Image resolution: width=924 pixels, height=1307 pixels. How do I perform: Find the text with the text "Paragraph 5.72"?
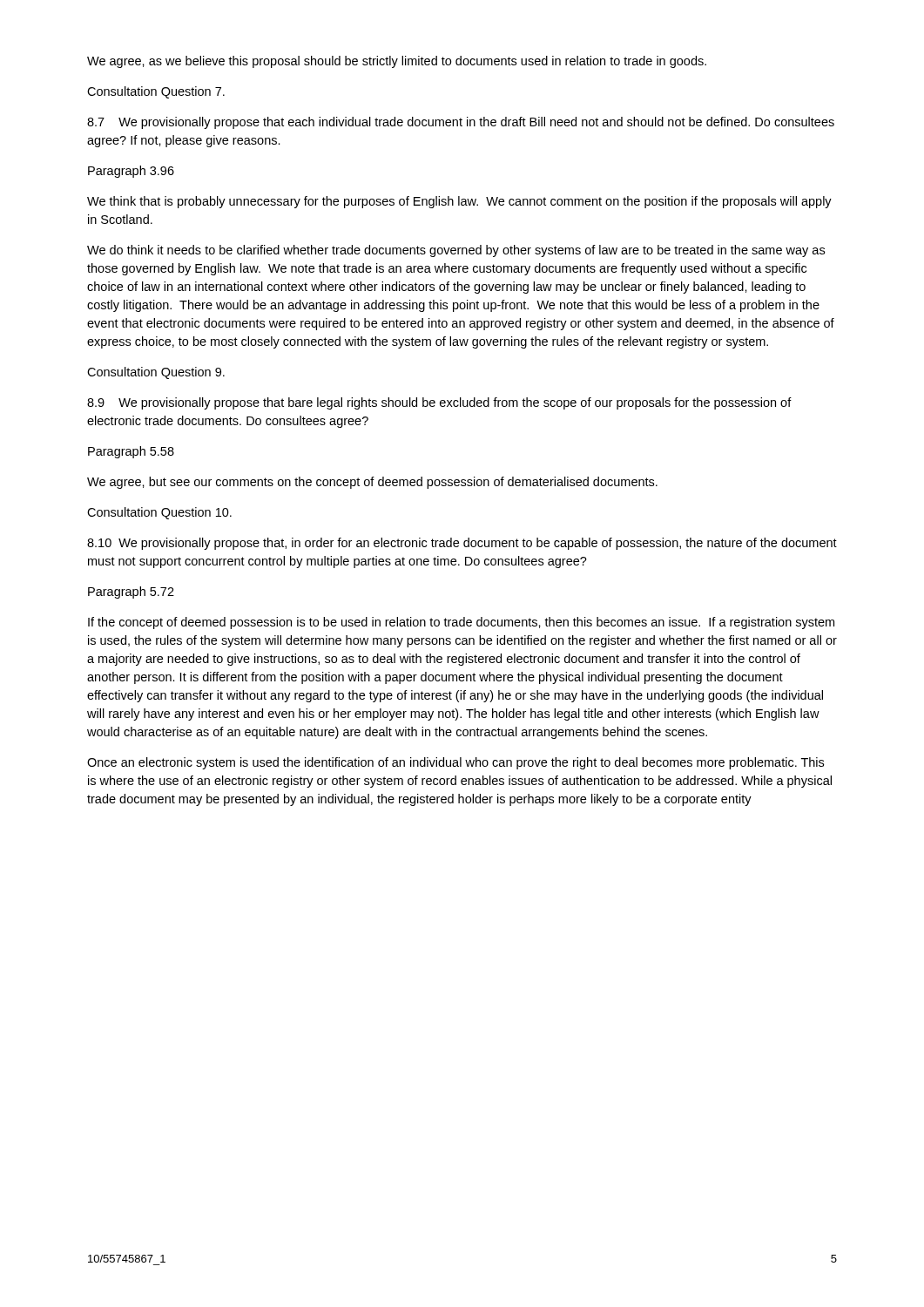pos(131,592)
